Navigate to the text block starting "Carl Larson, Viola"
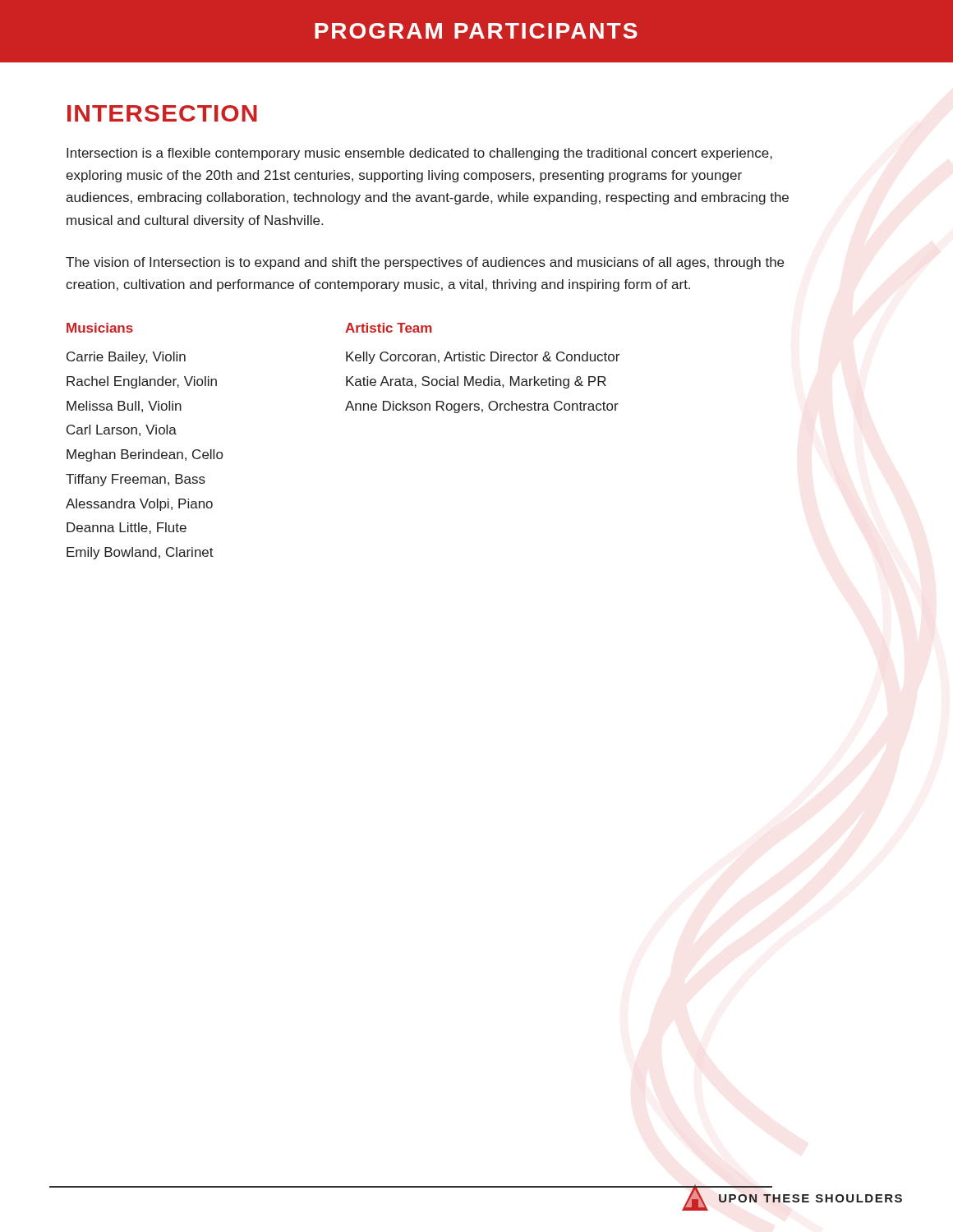Viewport: 953px width, 1232px height. point(121,430)
